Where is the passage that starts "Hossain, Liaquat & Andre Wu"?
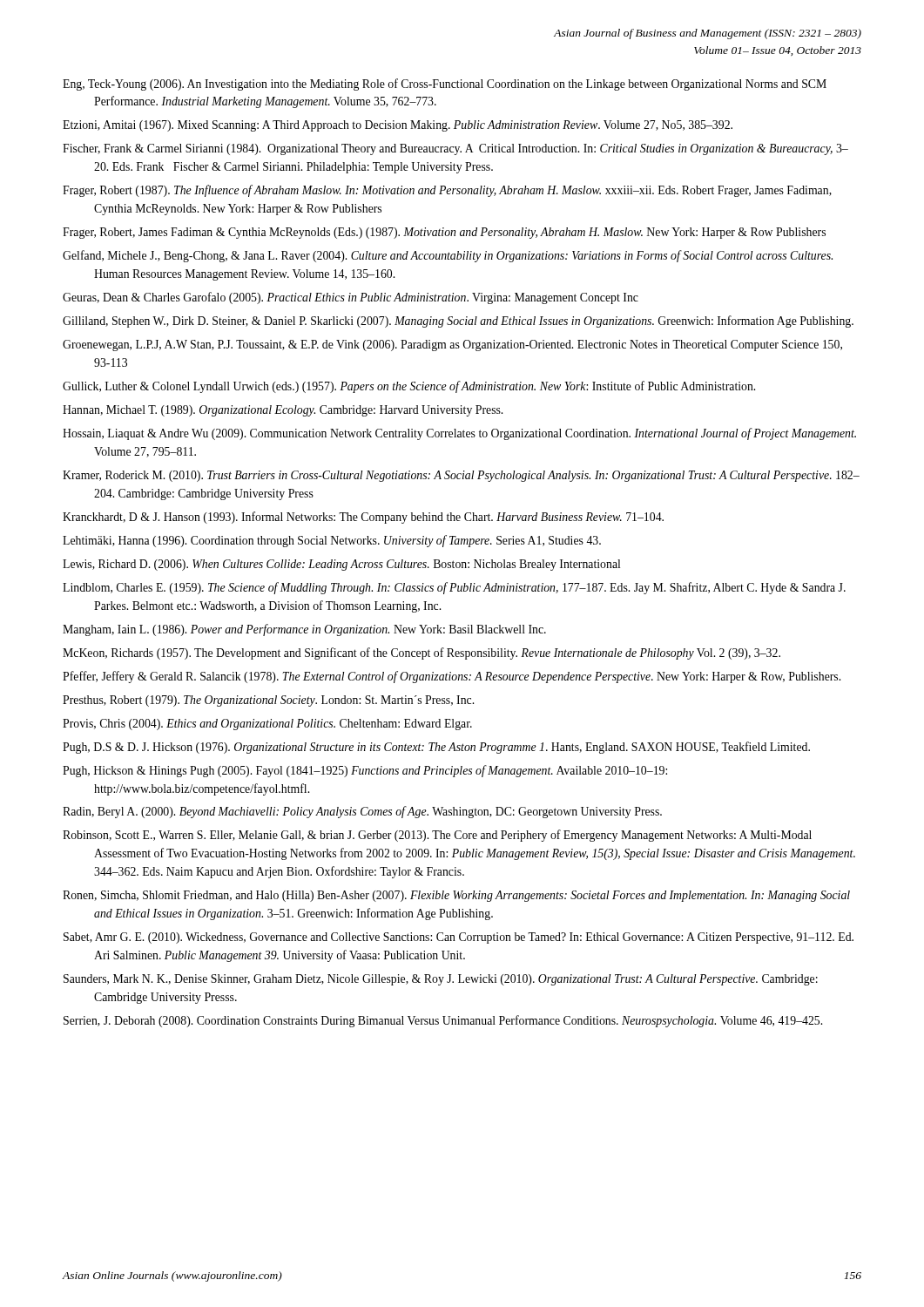924x1307 pixels. click(x=460, y=443)
